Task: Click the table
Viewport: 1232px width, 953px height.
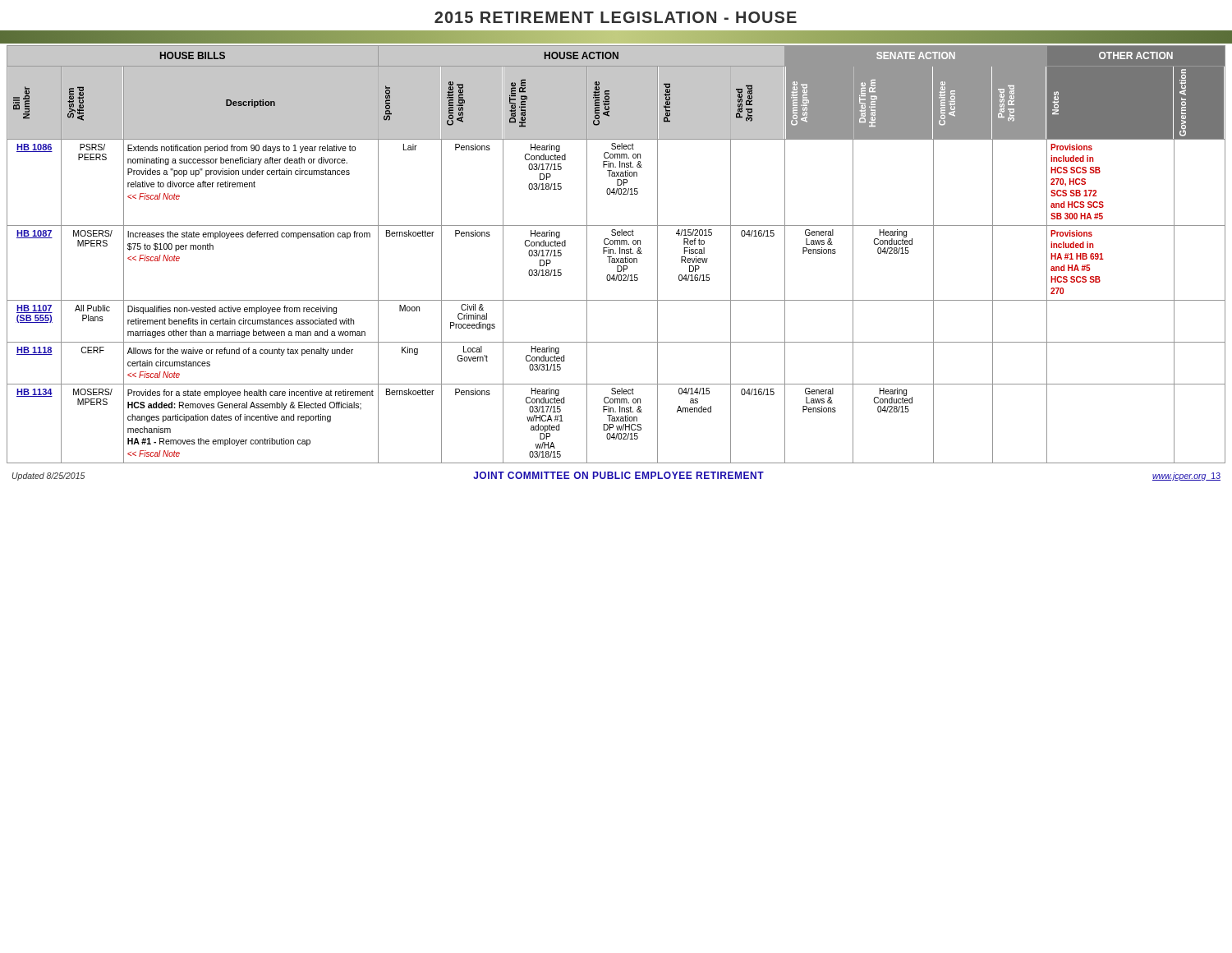Action: click(x=616, y=254)
